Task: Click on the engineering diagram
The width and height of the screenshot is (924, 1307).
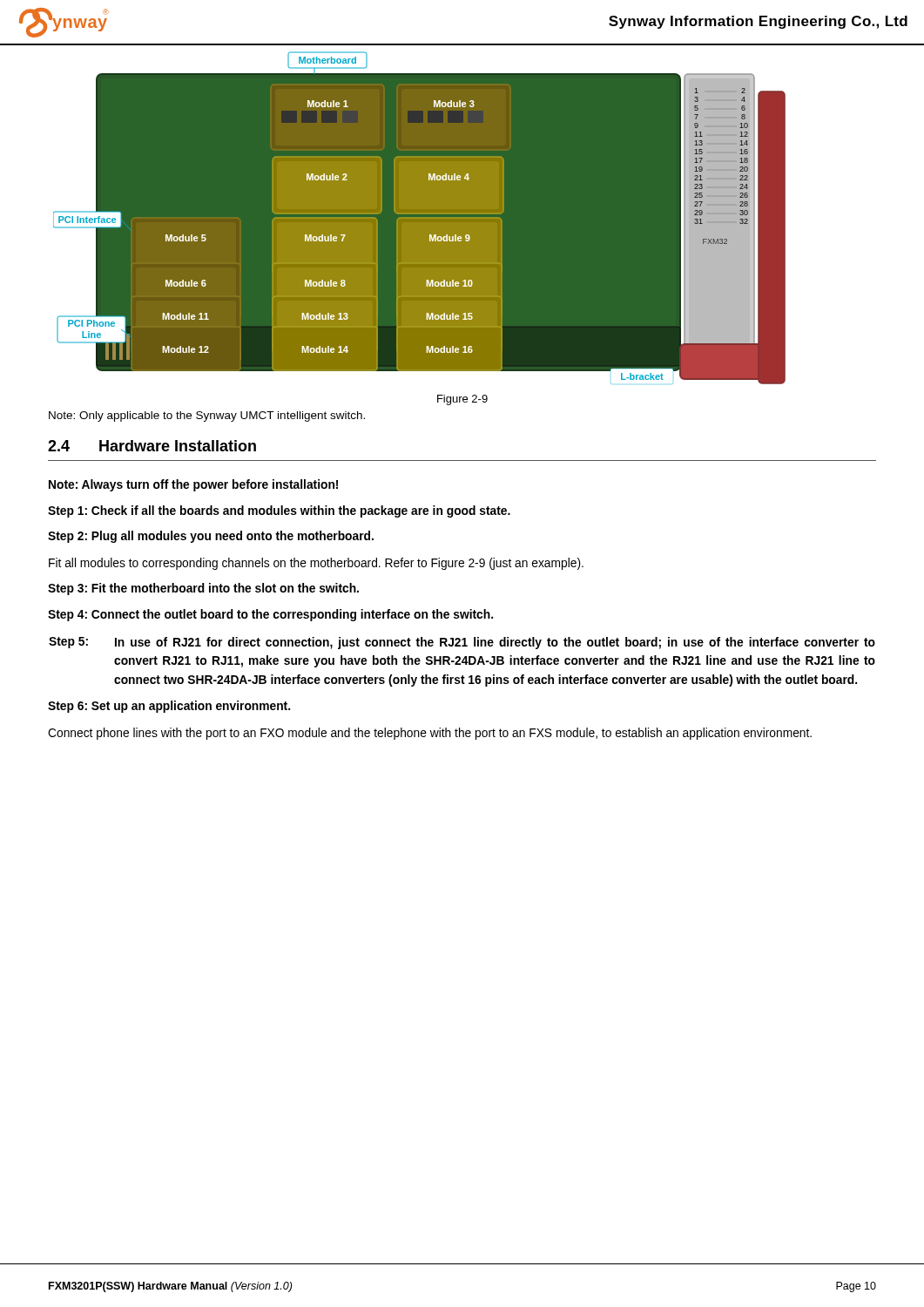Action: click(462, 218)
